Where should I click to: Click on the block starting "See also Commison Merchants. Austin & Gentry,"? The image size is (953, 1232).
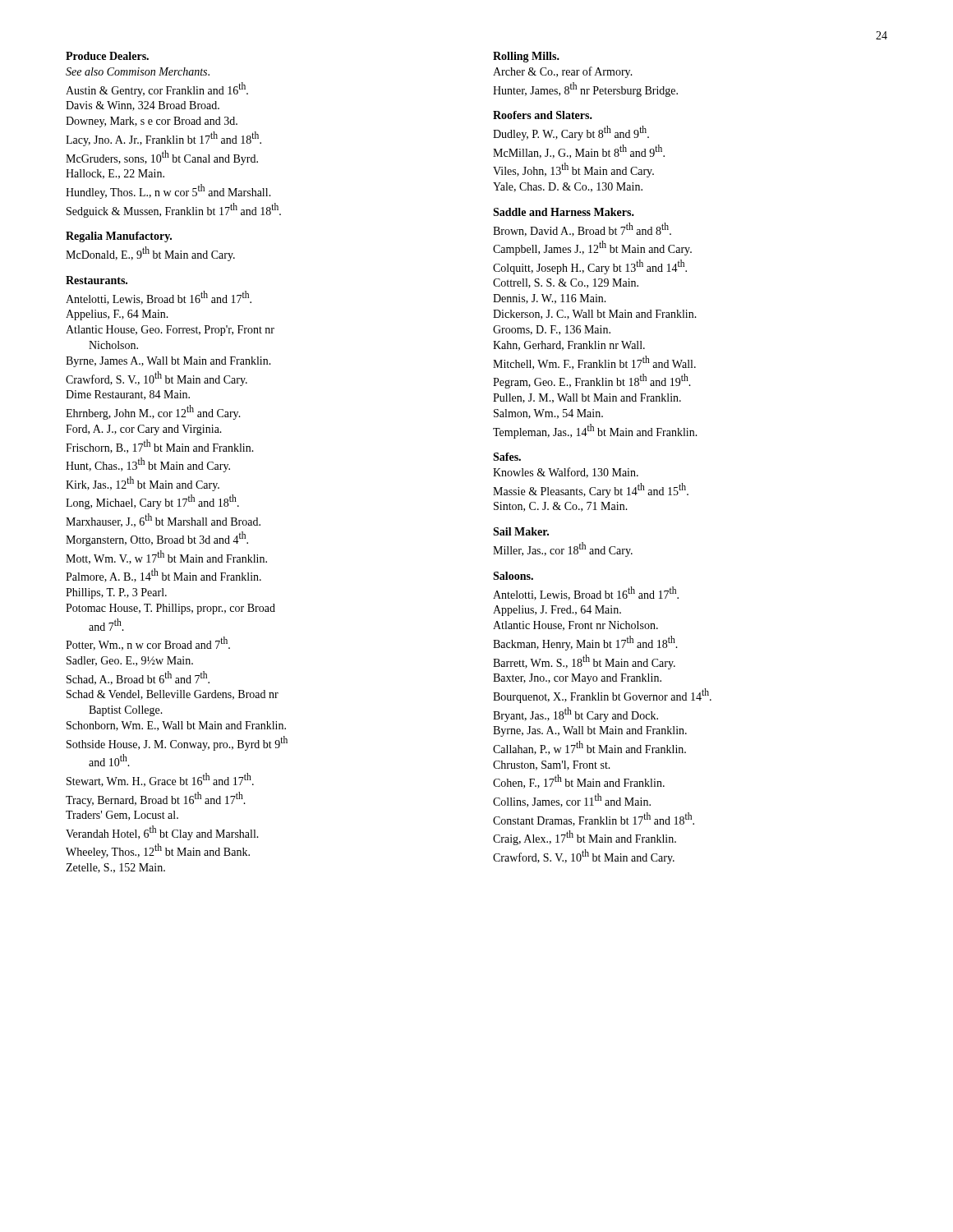pos(263,142)
